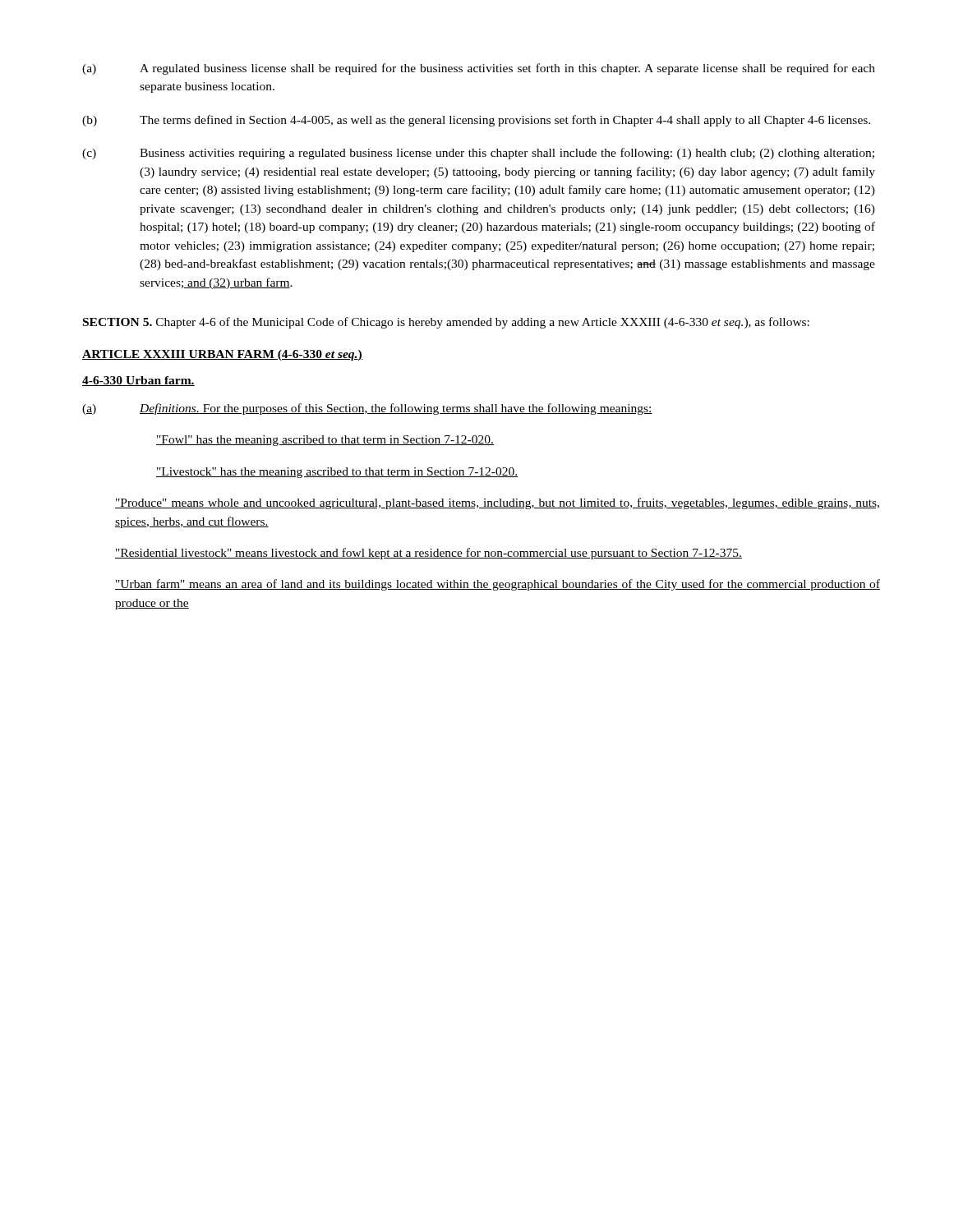This screenshot has width=954, height=1232.
Task: Point to the text starting "ARTICLE XXXIII URBAN FARM (4-6-330 et"
Action: click(x=222, y=353)
